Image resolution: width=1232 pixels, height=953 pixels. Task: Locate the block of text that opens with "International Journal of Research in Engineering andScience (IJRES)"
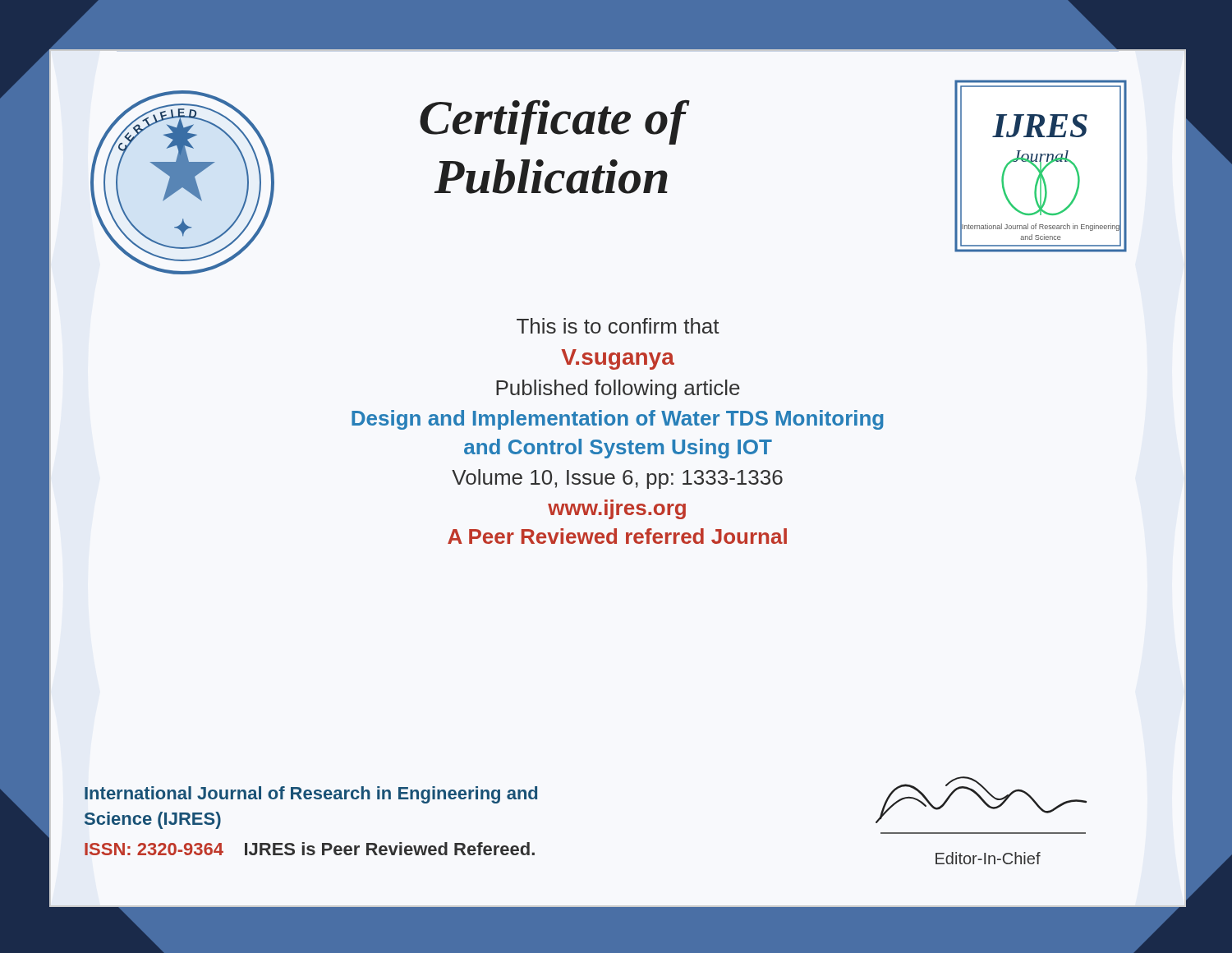311,795
